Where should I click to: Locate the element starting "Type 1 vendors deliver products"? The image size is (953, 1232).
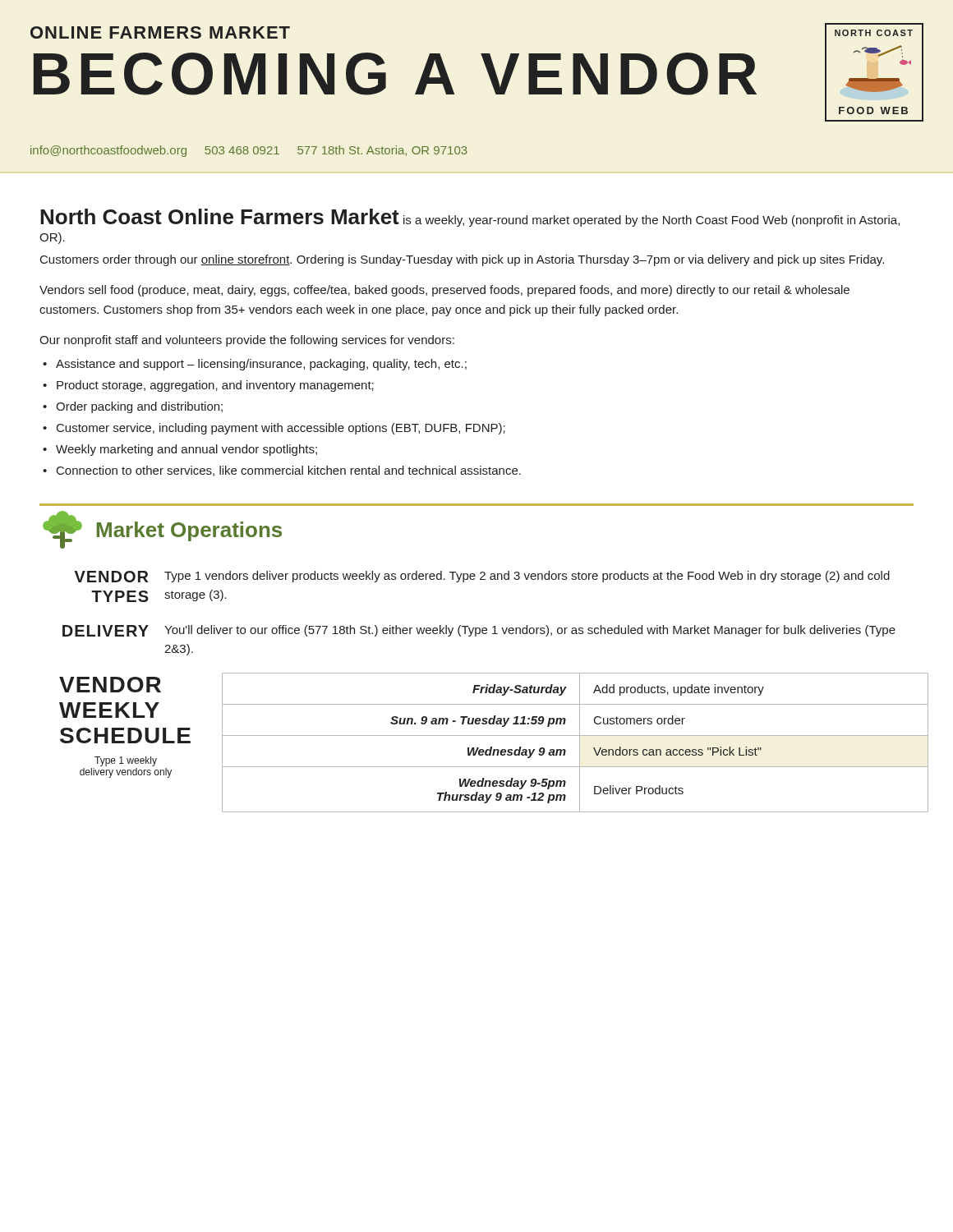point(527,585)
